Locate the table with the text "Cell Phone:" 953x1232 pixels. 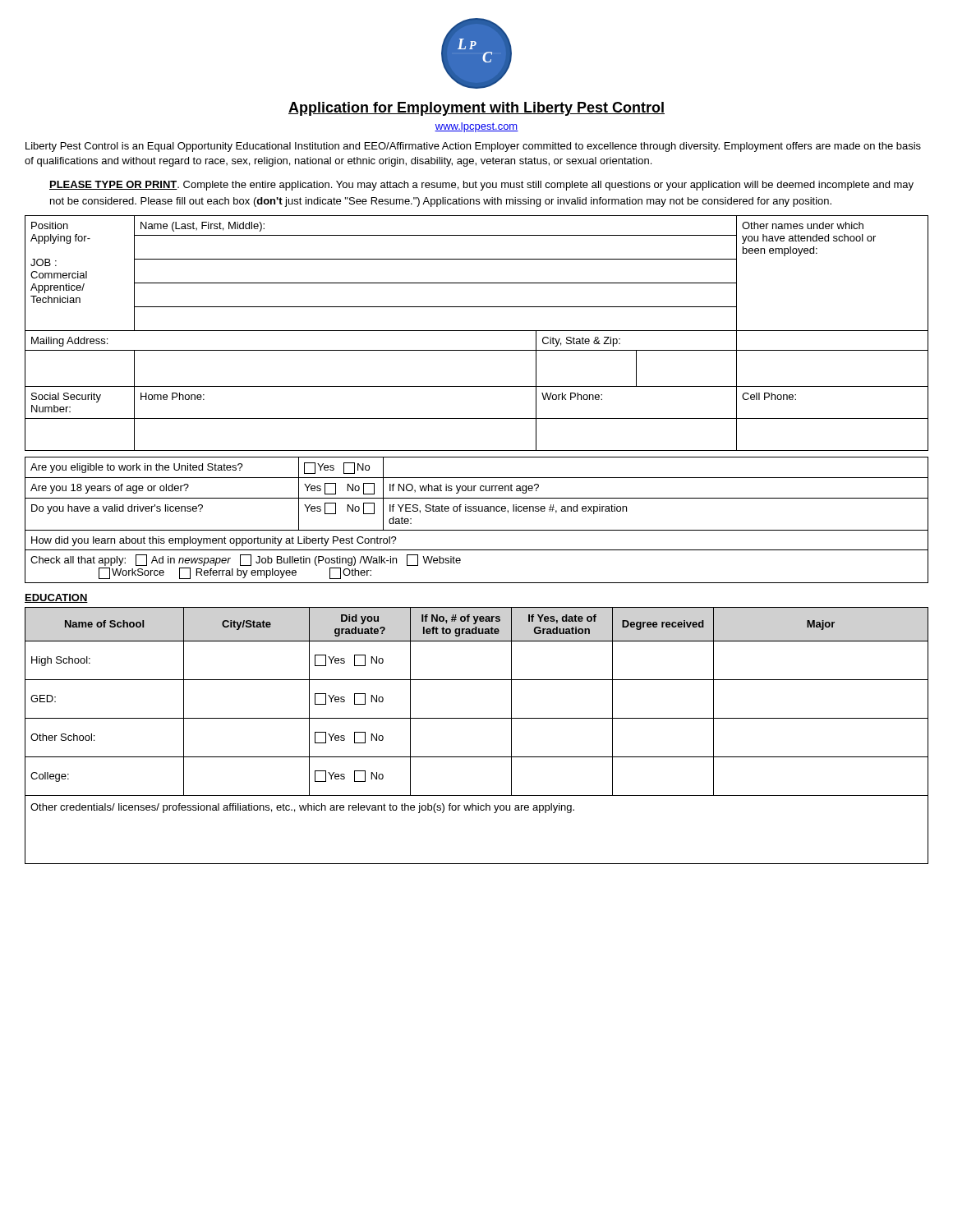point(476,399)
